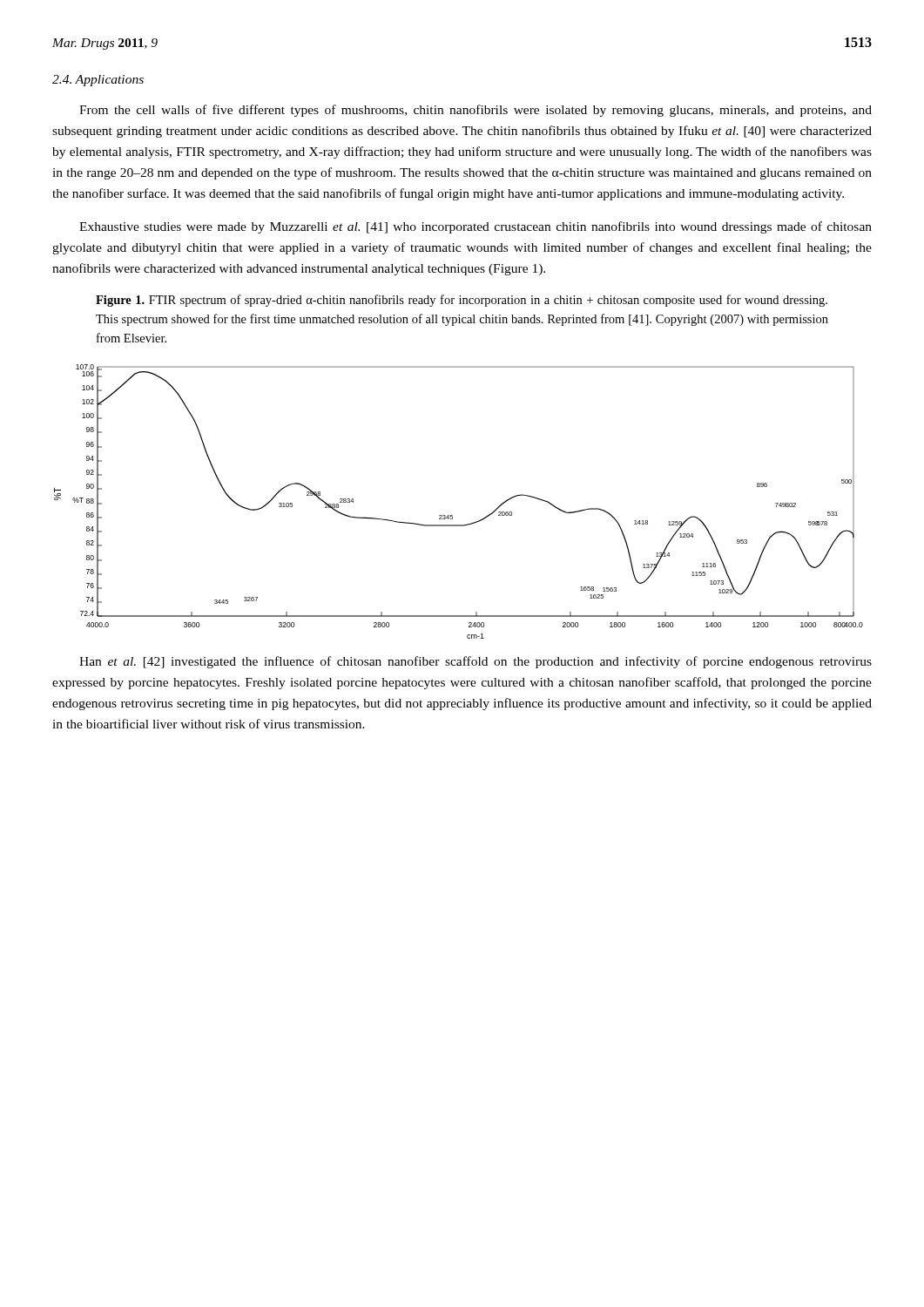Viewport: 924px width, 1307px height.
Task: Click the passage that begins "Han et al. [42] investigated"
Action: coord(462,693)
